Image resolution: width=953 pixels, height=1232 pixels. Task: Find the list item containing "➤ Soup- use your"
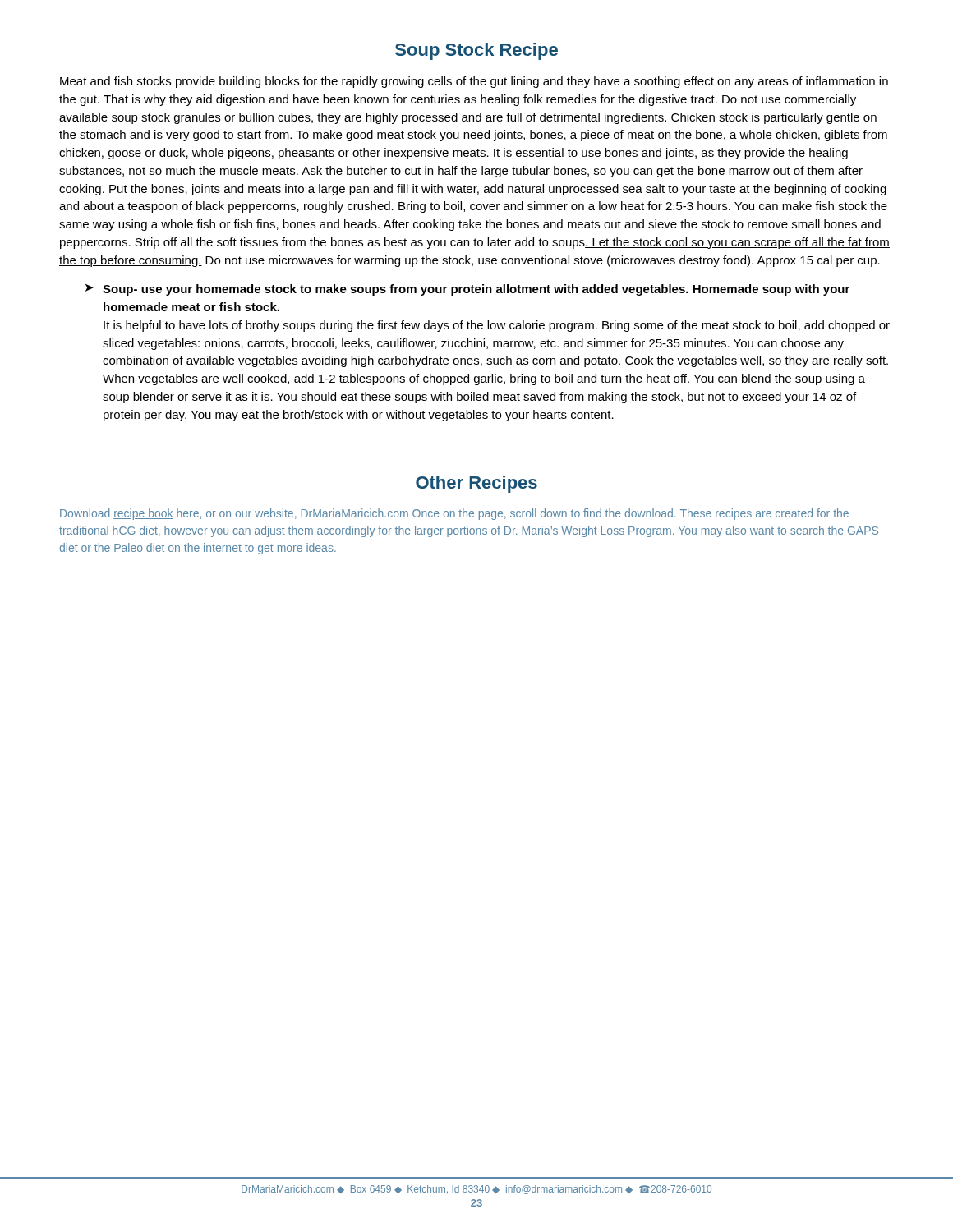click(489, 352)
